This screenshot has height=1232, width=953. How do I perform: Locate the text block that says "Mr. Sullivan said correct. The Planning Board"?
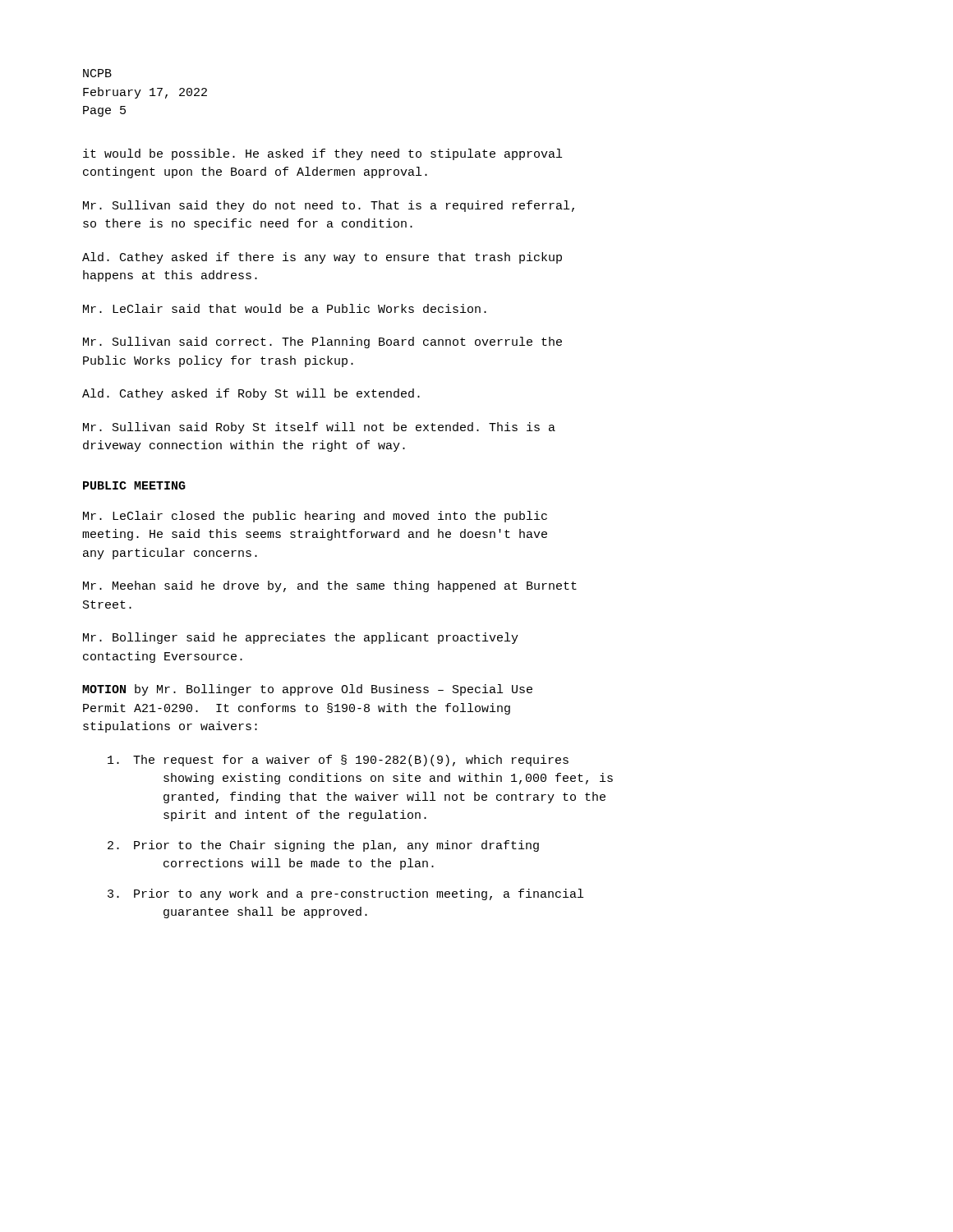coord(322,352)
